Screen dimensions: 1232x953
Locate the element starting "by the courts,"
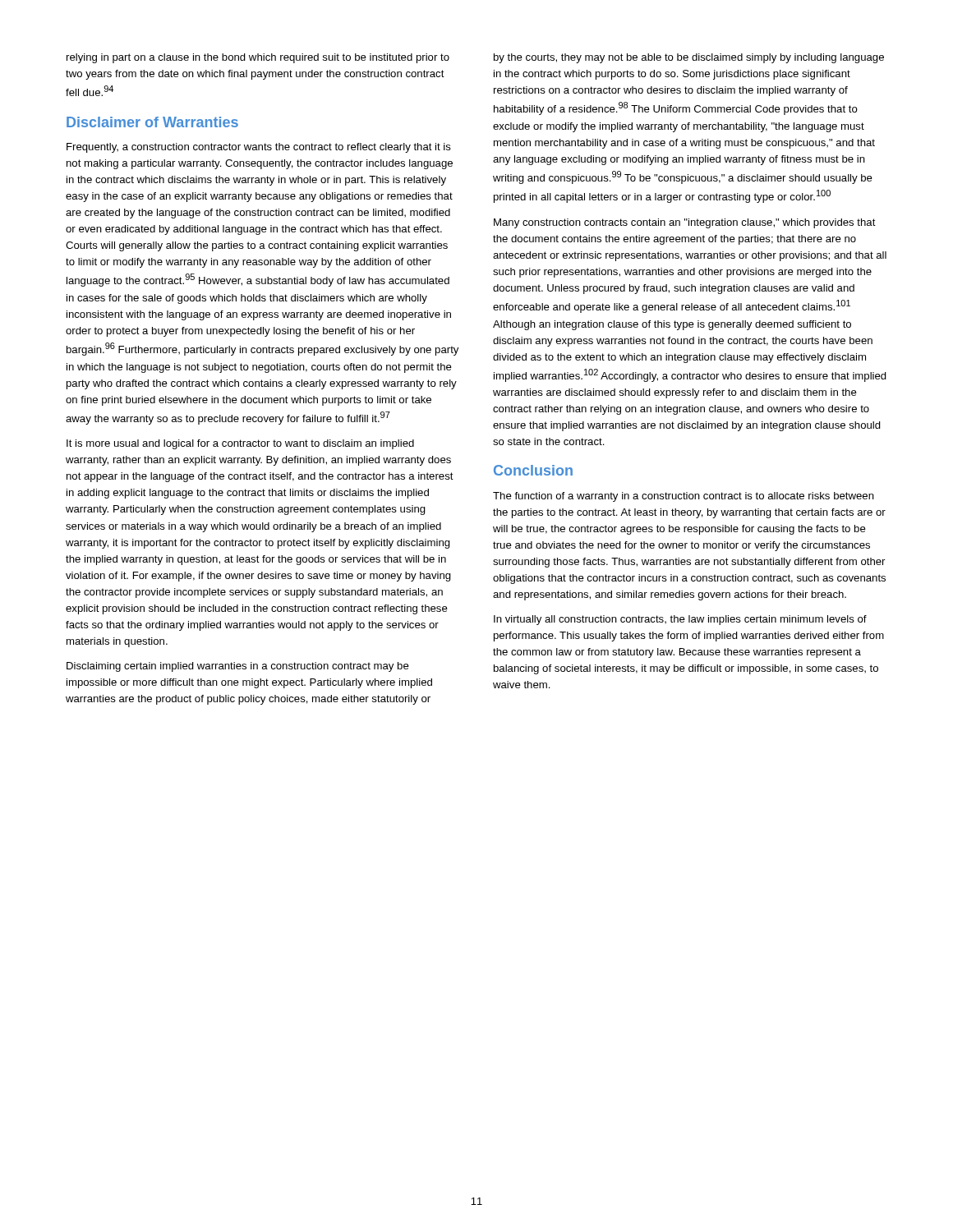(x=690, y=128)
